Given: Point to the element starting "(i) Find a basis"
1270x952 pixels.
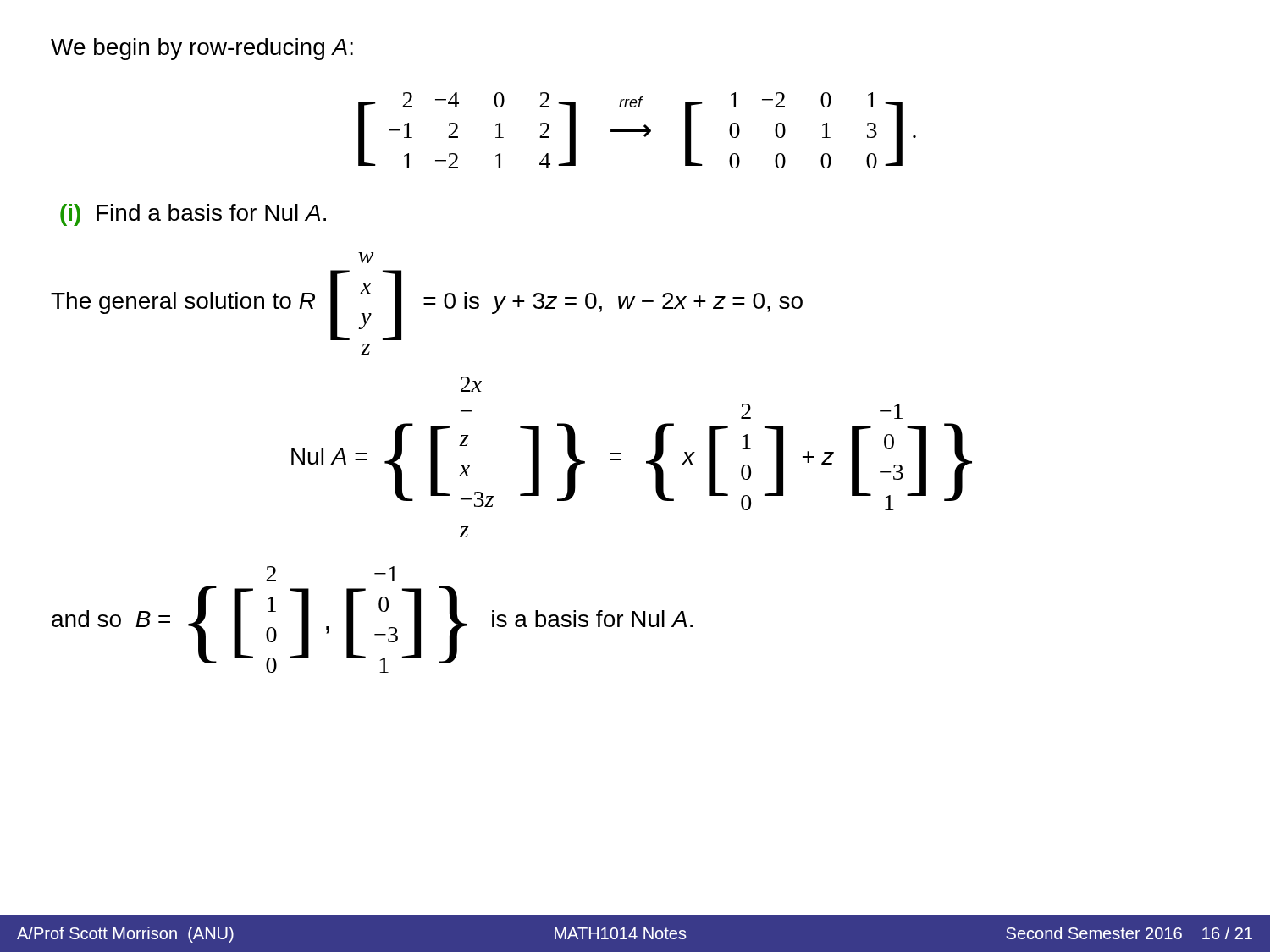Looking at the screenshot, I should 194,213.
